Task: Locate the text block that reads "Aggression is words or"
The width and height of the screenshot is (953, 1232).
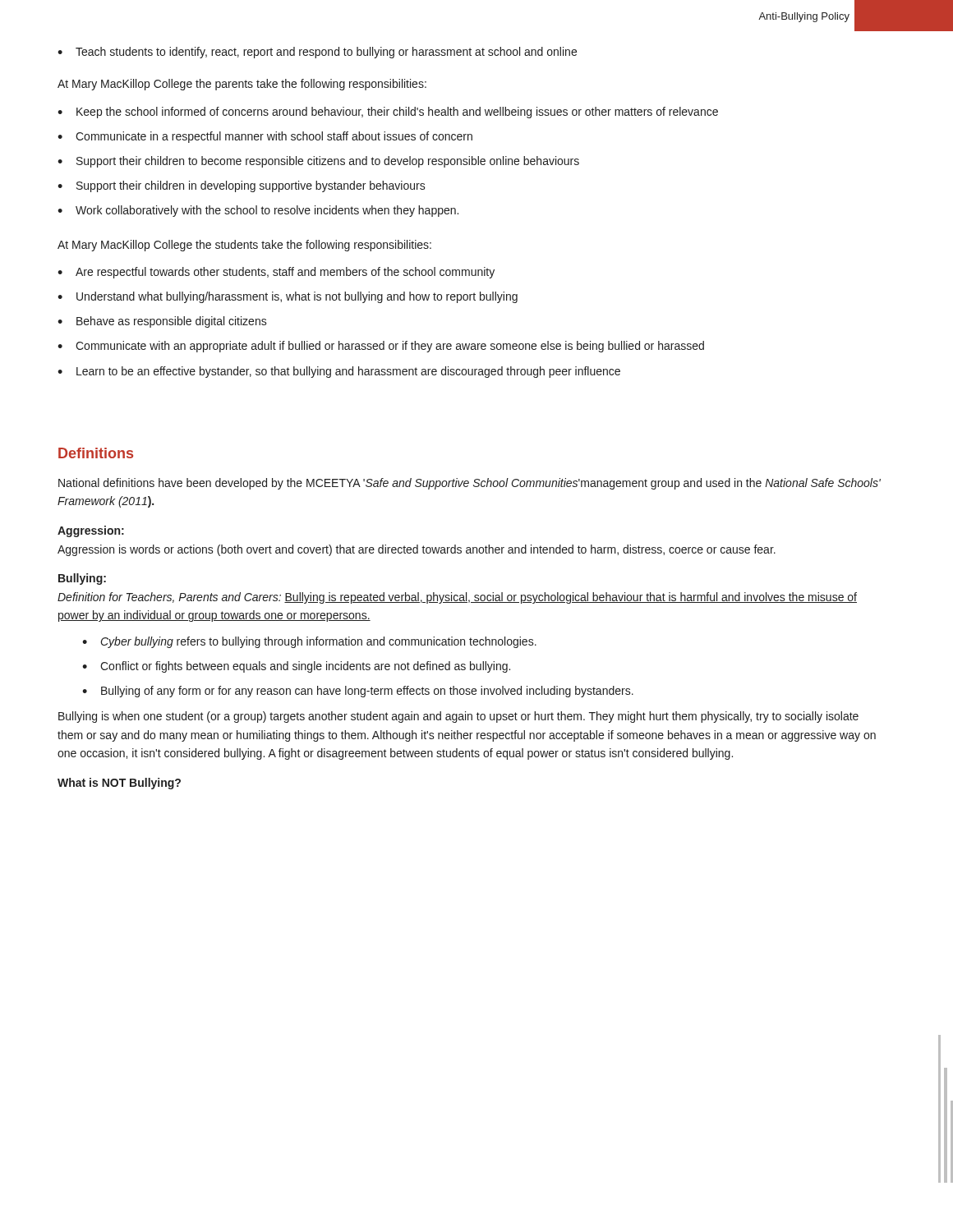Action: coord(417,549)
